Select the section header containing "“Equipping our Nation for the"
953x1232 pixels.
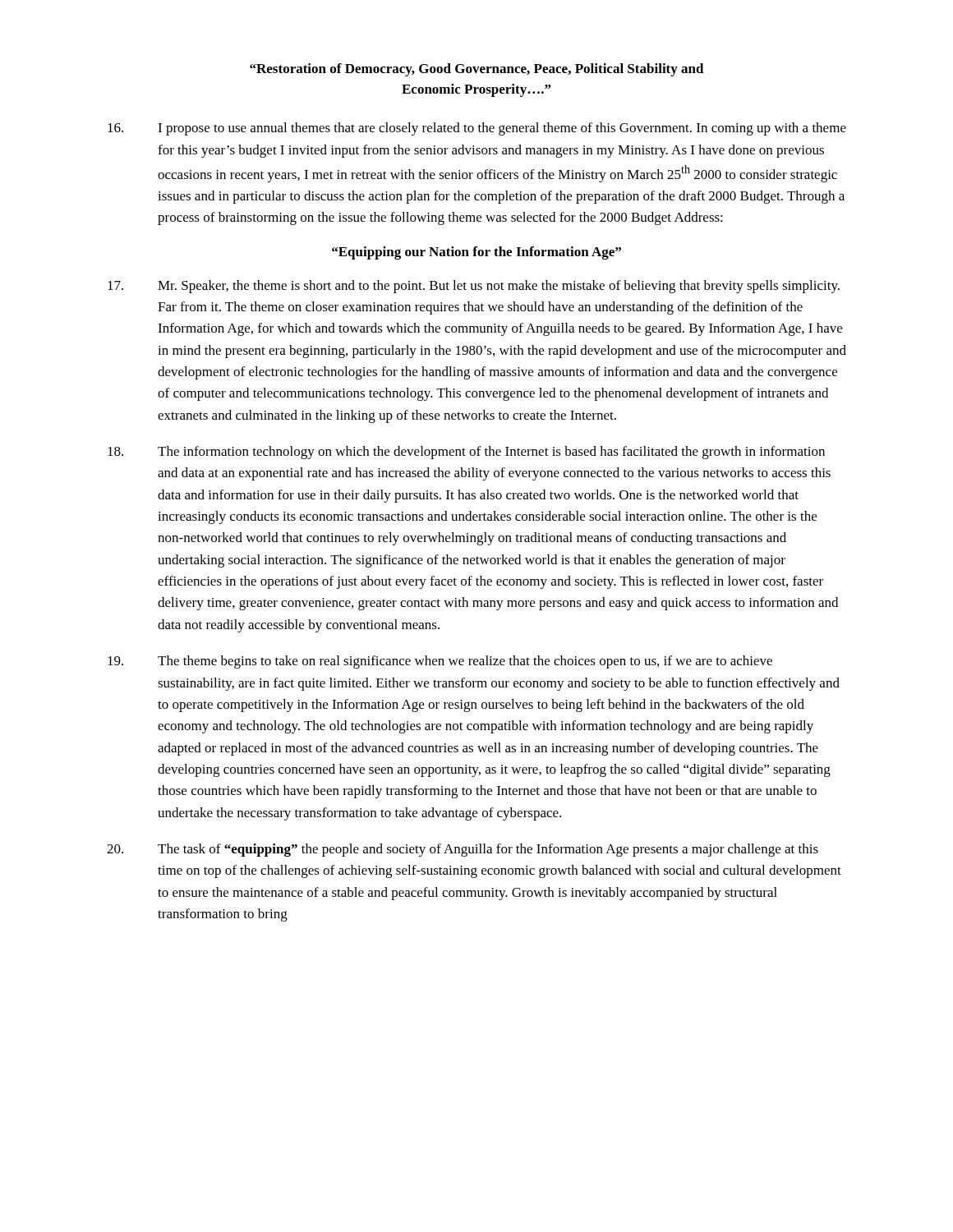point(476,251)
